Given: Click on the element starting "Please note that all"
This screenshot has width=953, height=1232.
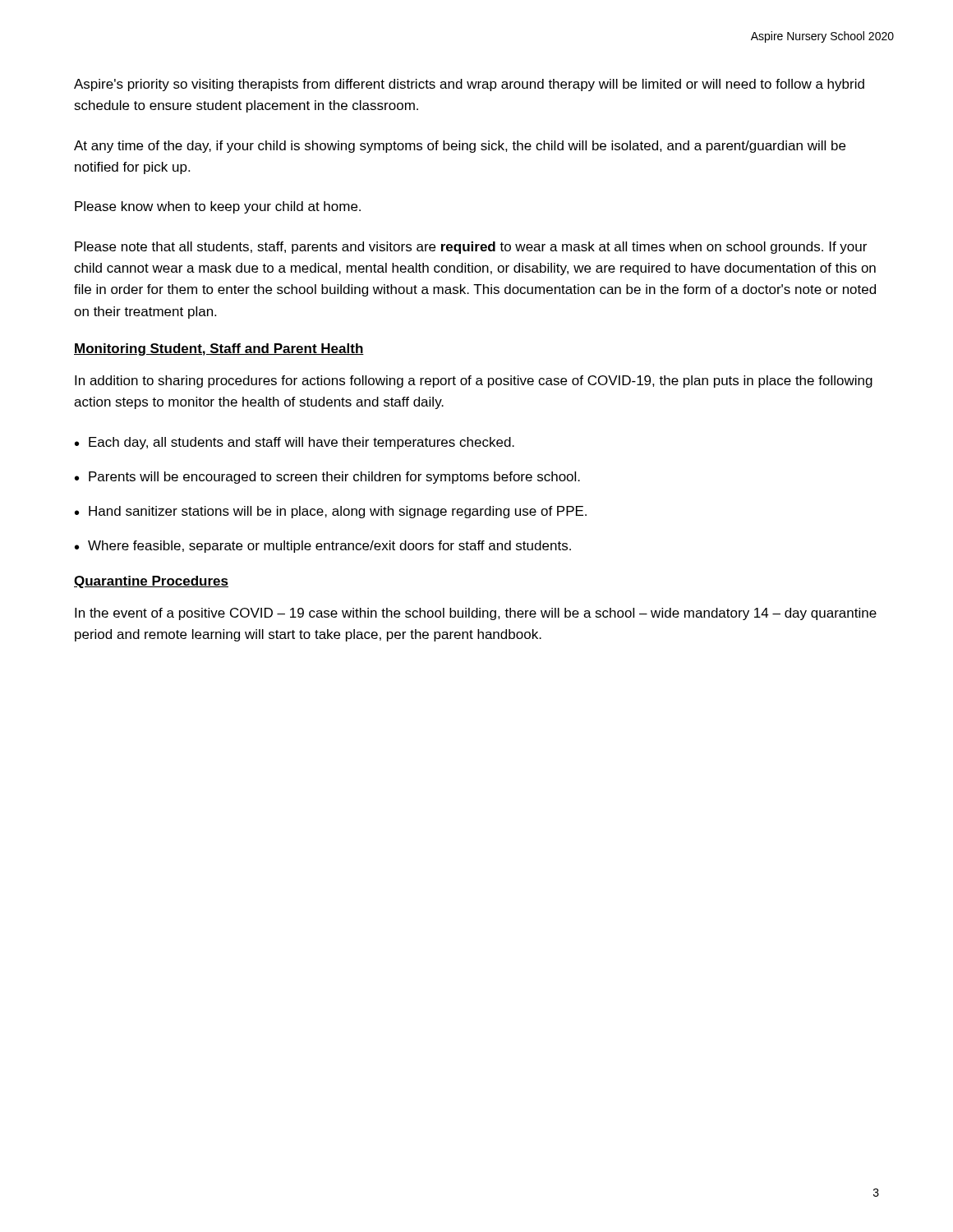Looking at the screenshot, I should 475,279.
